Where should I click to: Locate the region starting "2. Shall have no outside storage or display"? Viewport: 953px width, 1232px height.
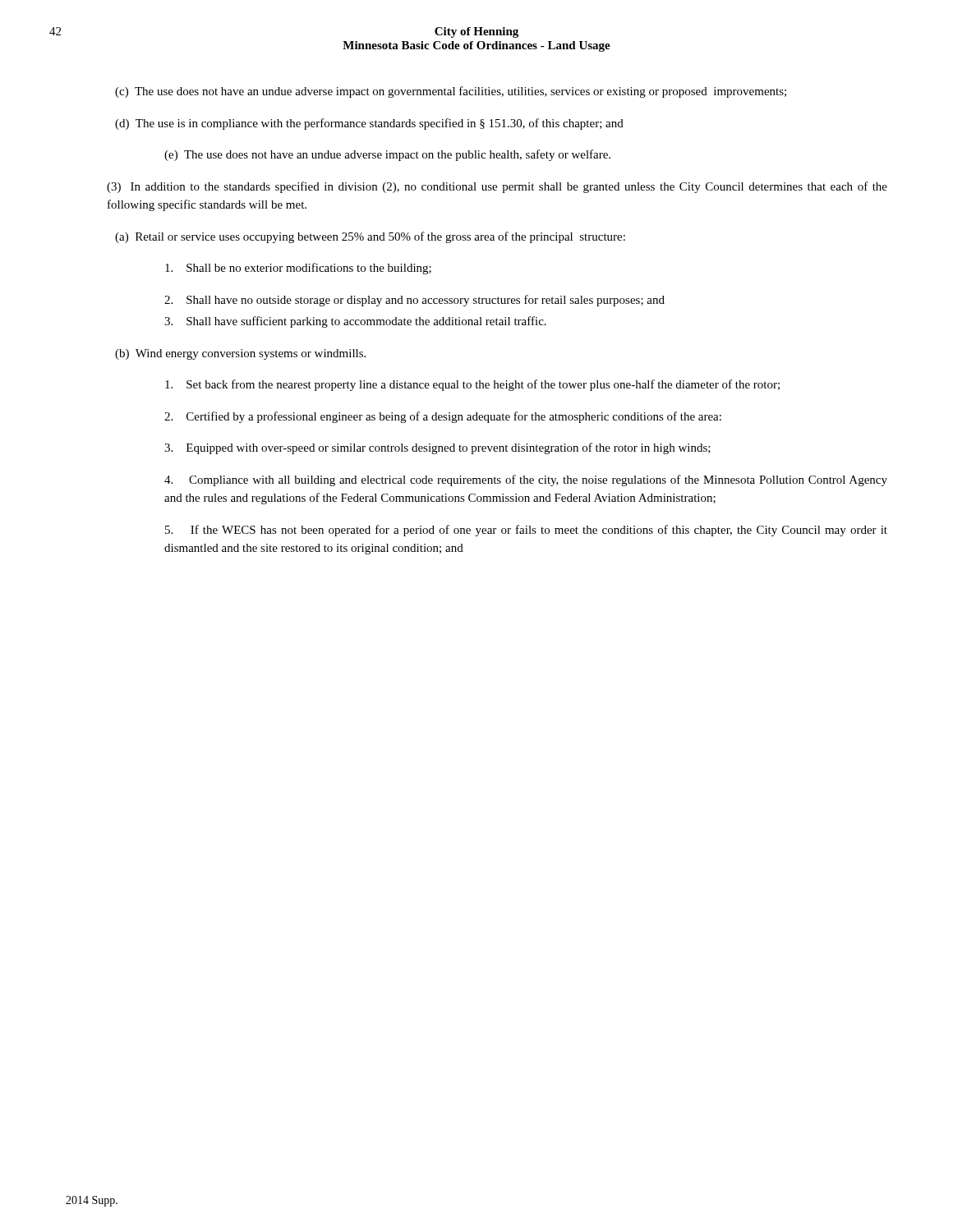click(414, 299)
